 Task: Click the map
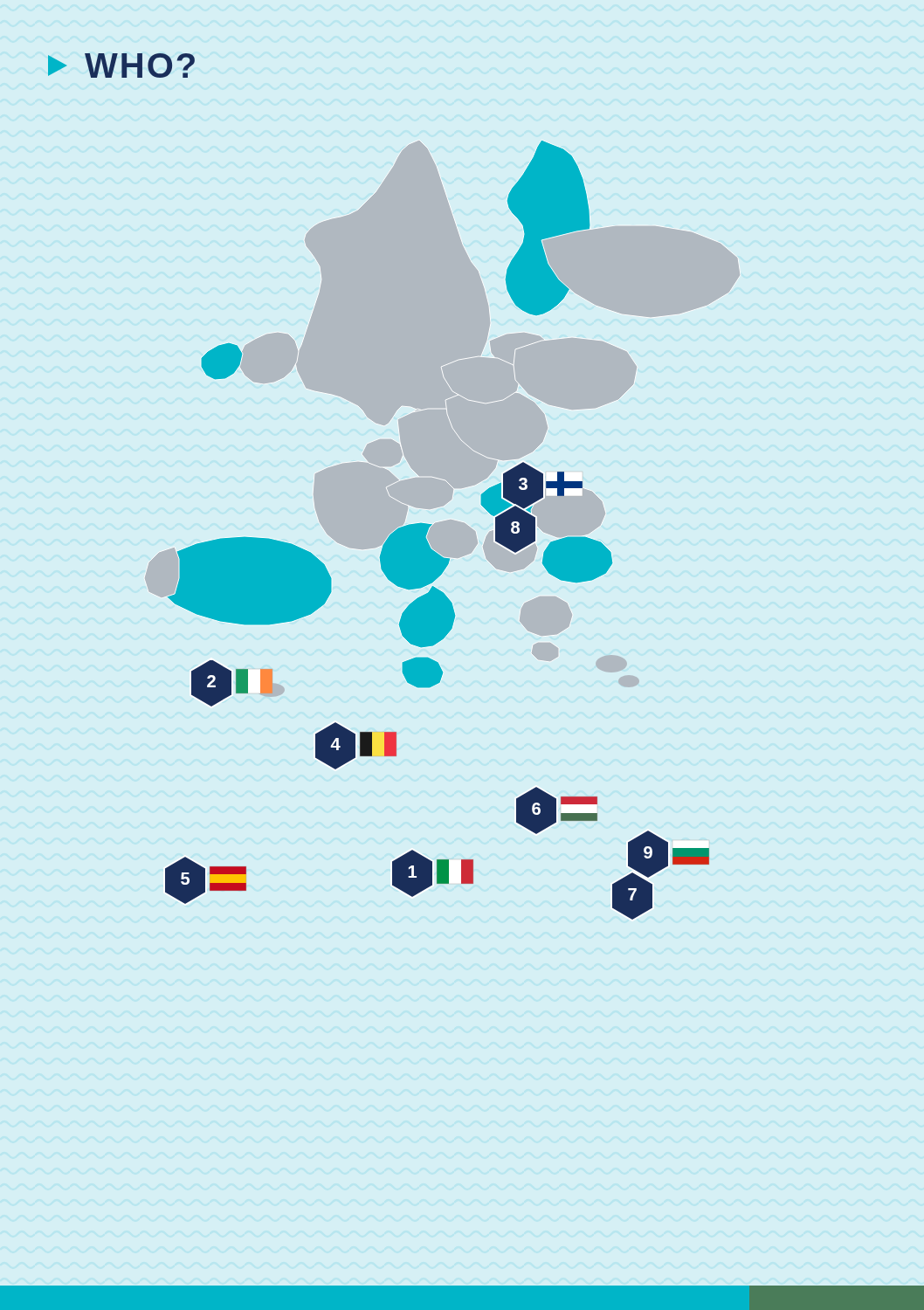tap(462, 686)
